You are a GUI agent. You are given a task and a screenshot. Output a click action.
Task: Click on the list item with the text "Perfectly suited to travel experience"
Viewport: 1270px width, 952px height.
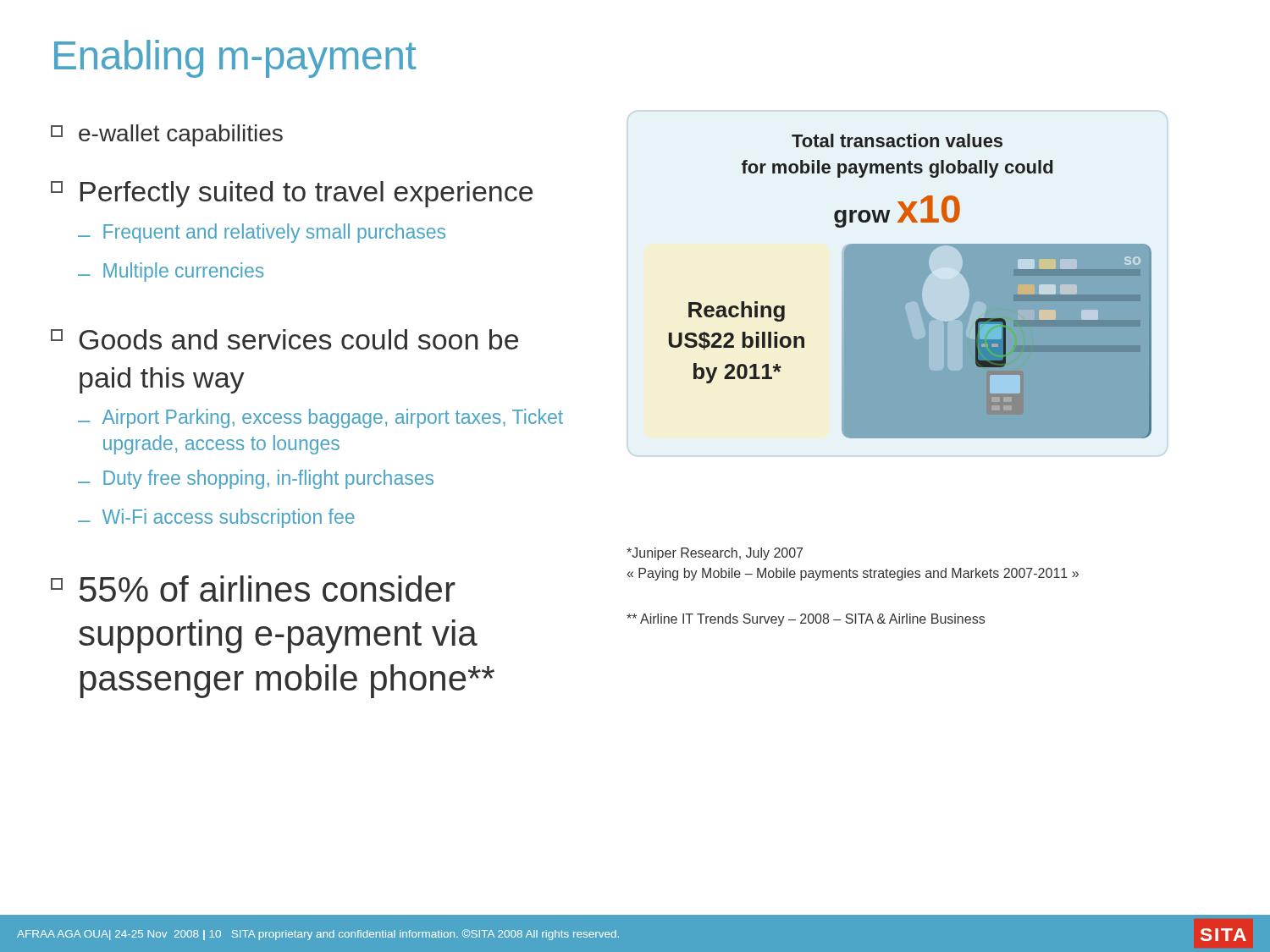click(292, 235)
